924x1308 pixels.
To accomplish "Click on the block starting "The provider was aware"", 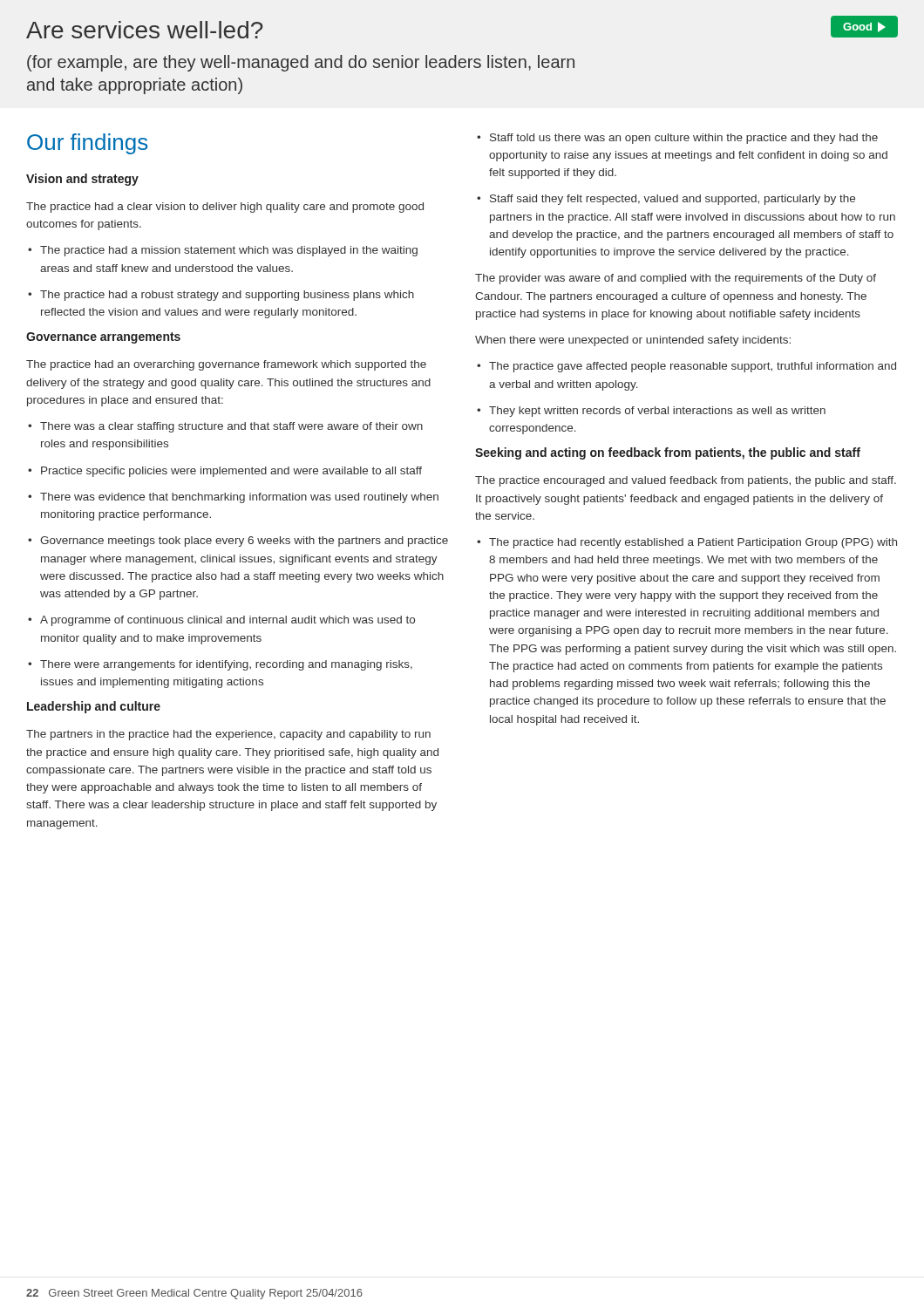I will (x=686, y=296).
